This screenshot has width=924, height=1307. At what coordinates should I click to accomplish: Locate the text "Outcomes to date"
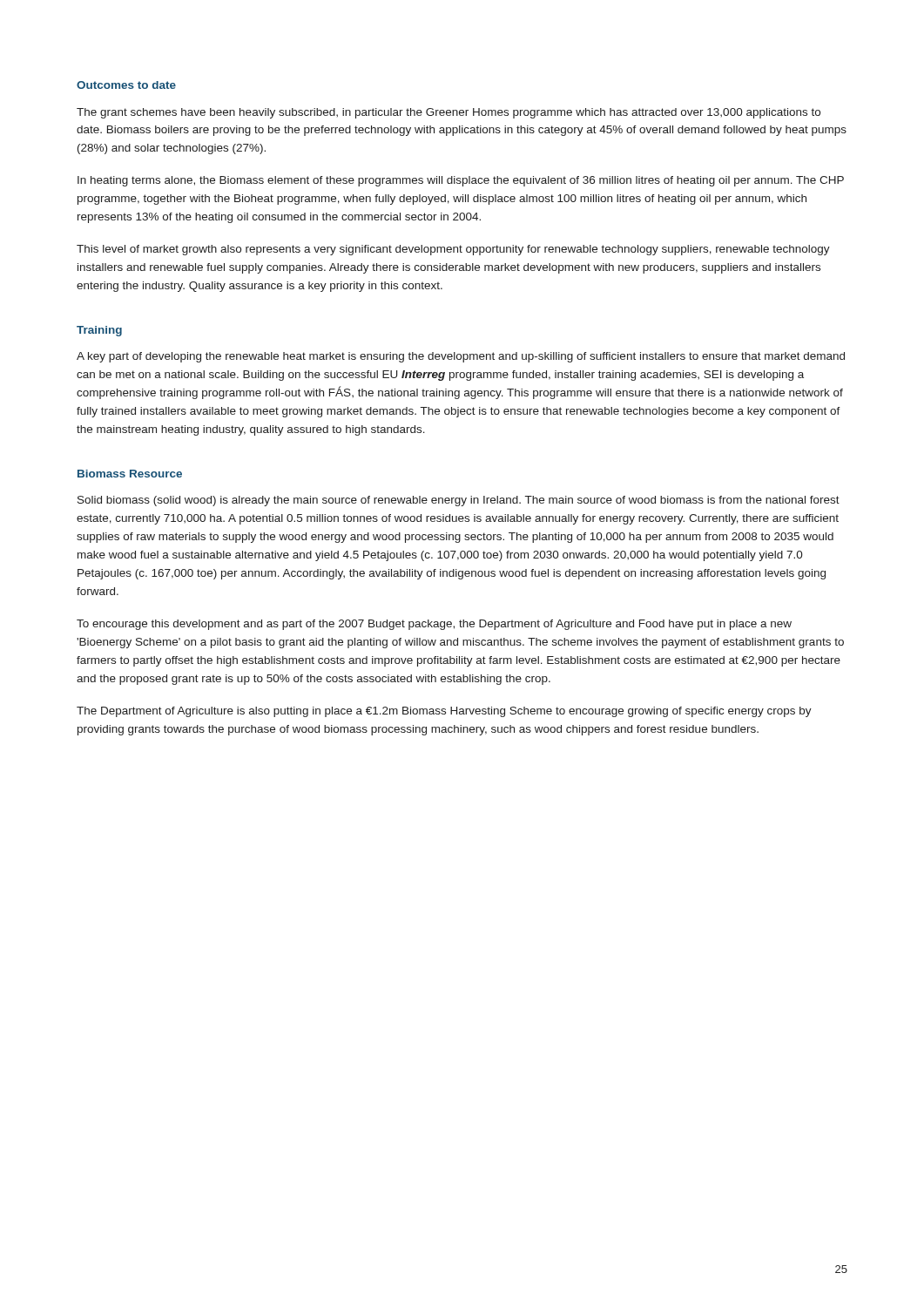click(126, 85)
